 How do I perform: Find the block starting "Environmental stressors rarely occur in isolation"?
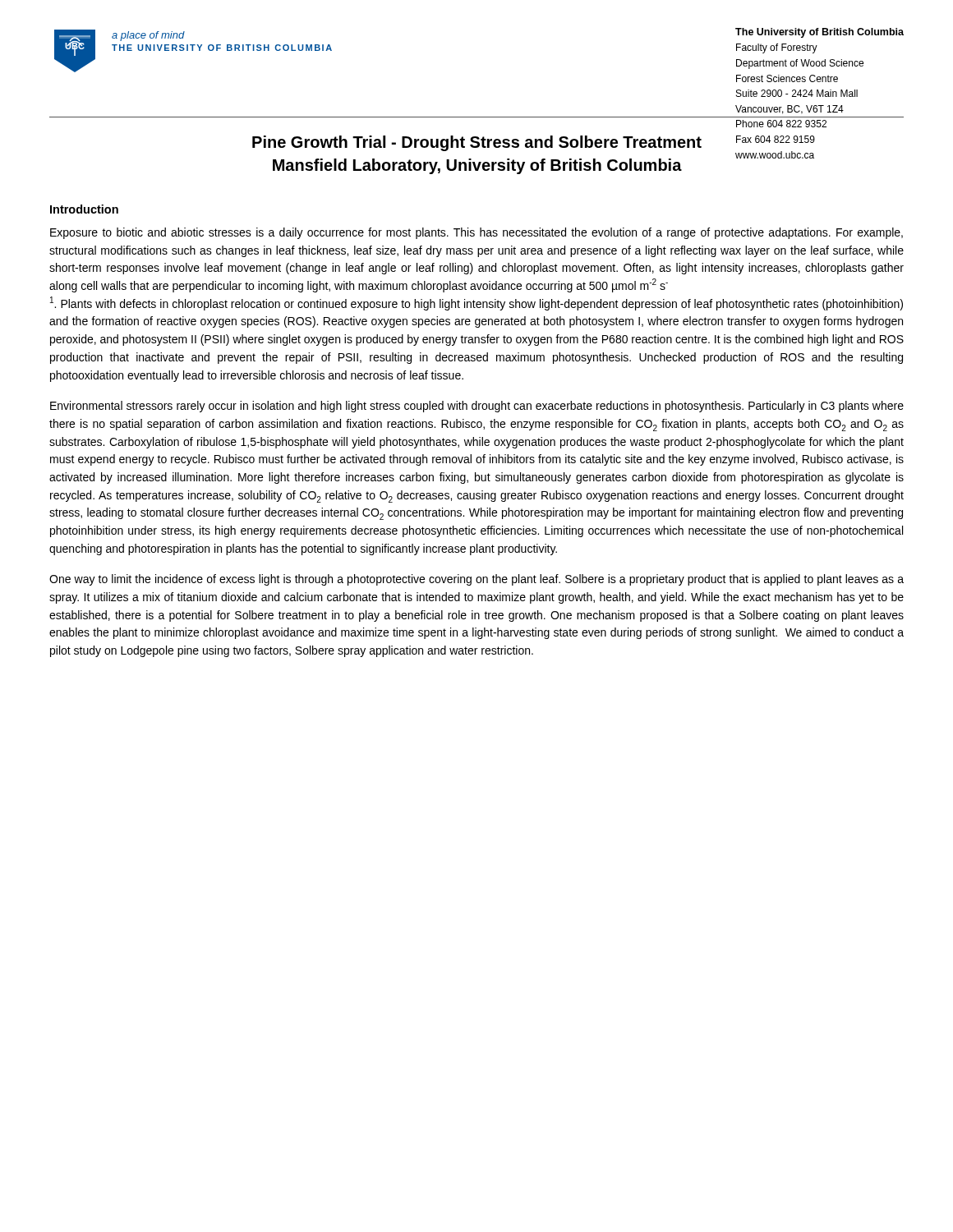[x=476, y=477]
